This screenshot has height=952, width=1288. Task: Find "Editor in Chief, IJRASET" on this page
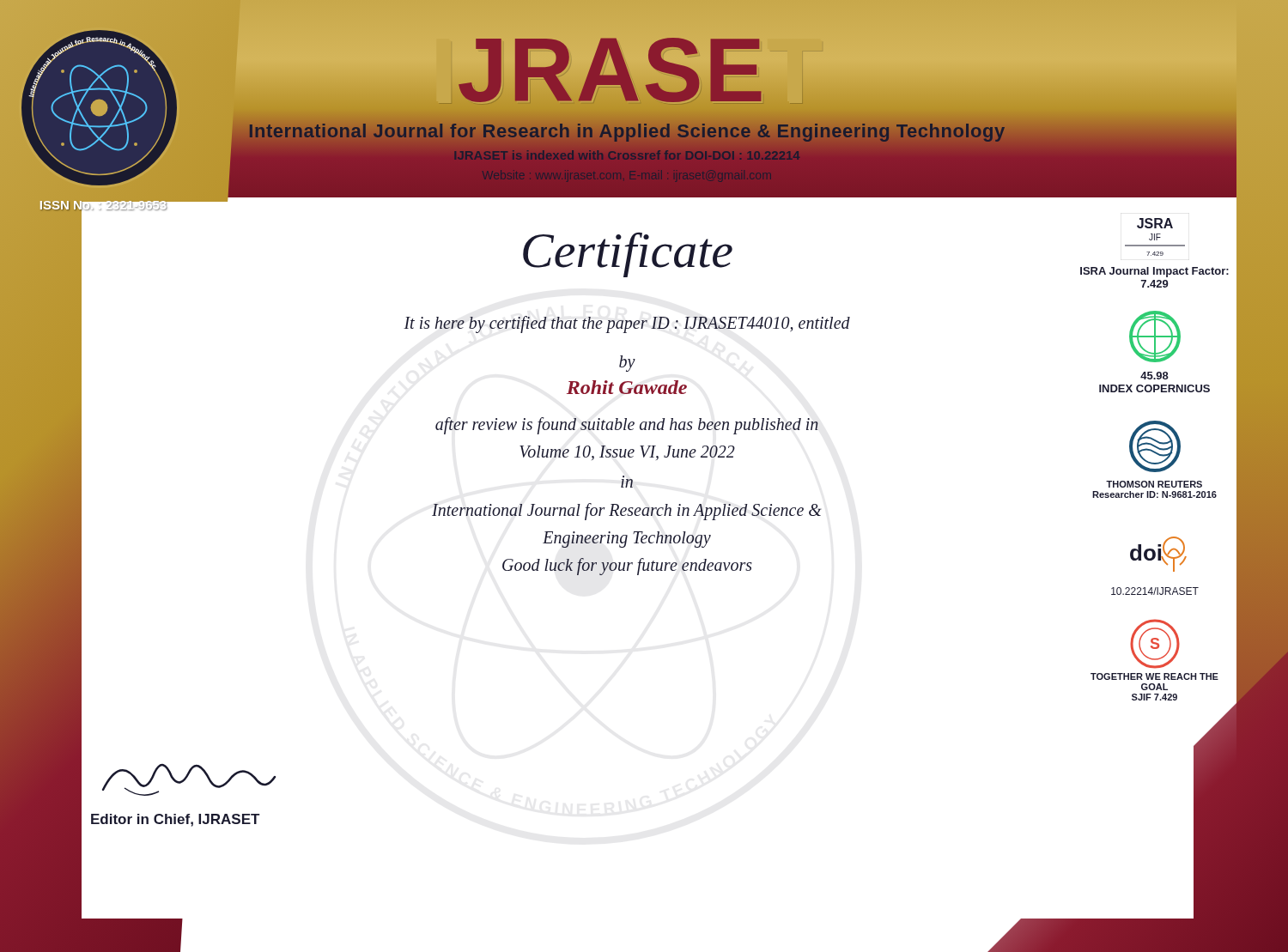tap(175, 819)
